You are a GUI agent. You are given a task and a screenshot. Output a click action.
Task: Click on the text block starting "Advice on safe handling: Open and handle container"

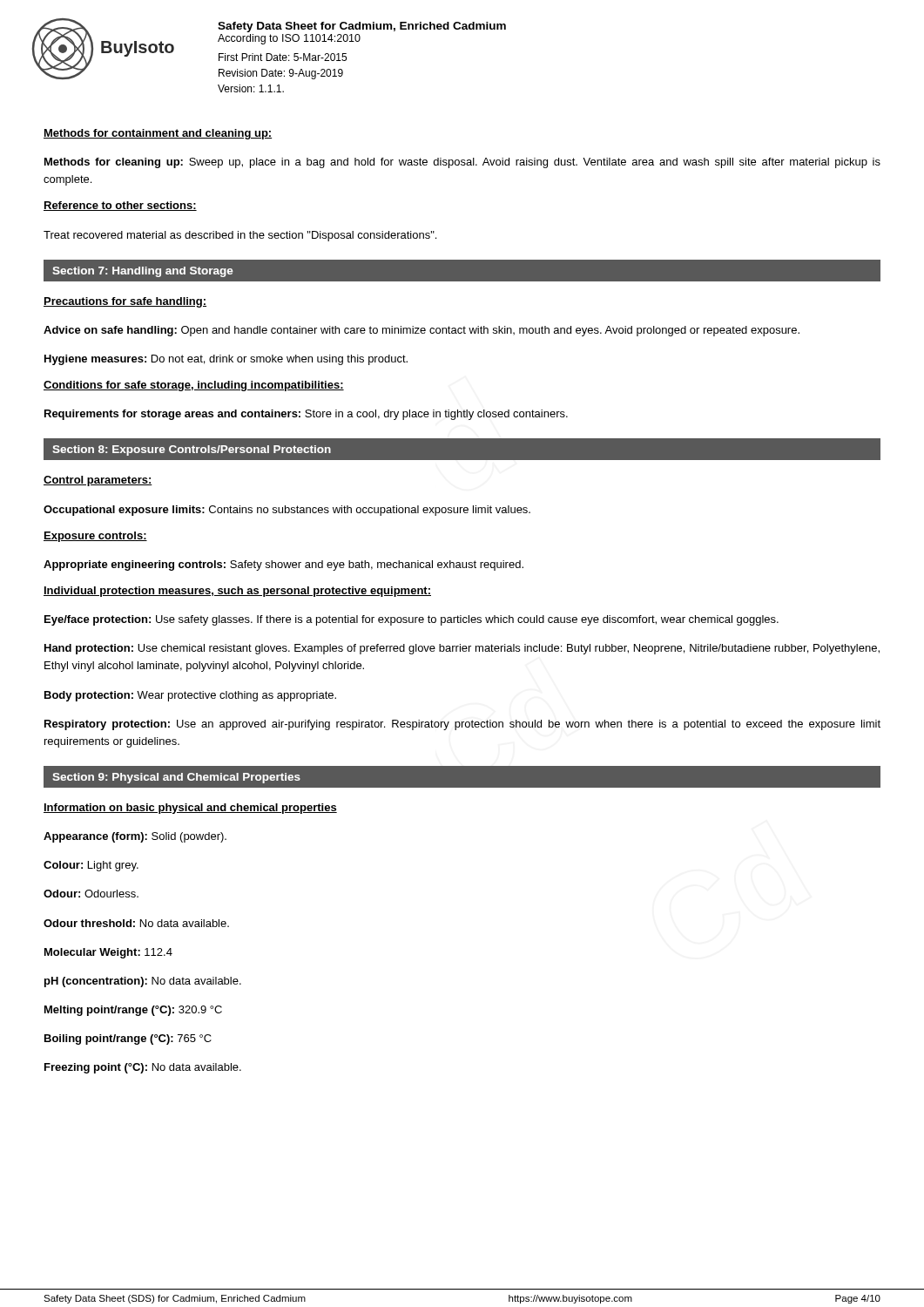pyautogui.click(x=462, y=330)
